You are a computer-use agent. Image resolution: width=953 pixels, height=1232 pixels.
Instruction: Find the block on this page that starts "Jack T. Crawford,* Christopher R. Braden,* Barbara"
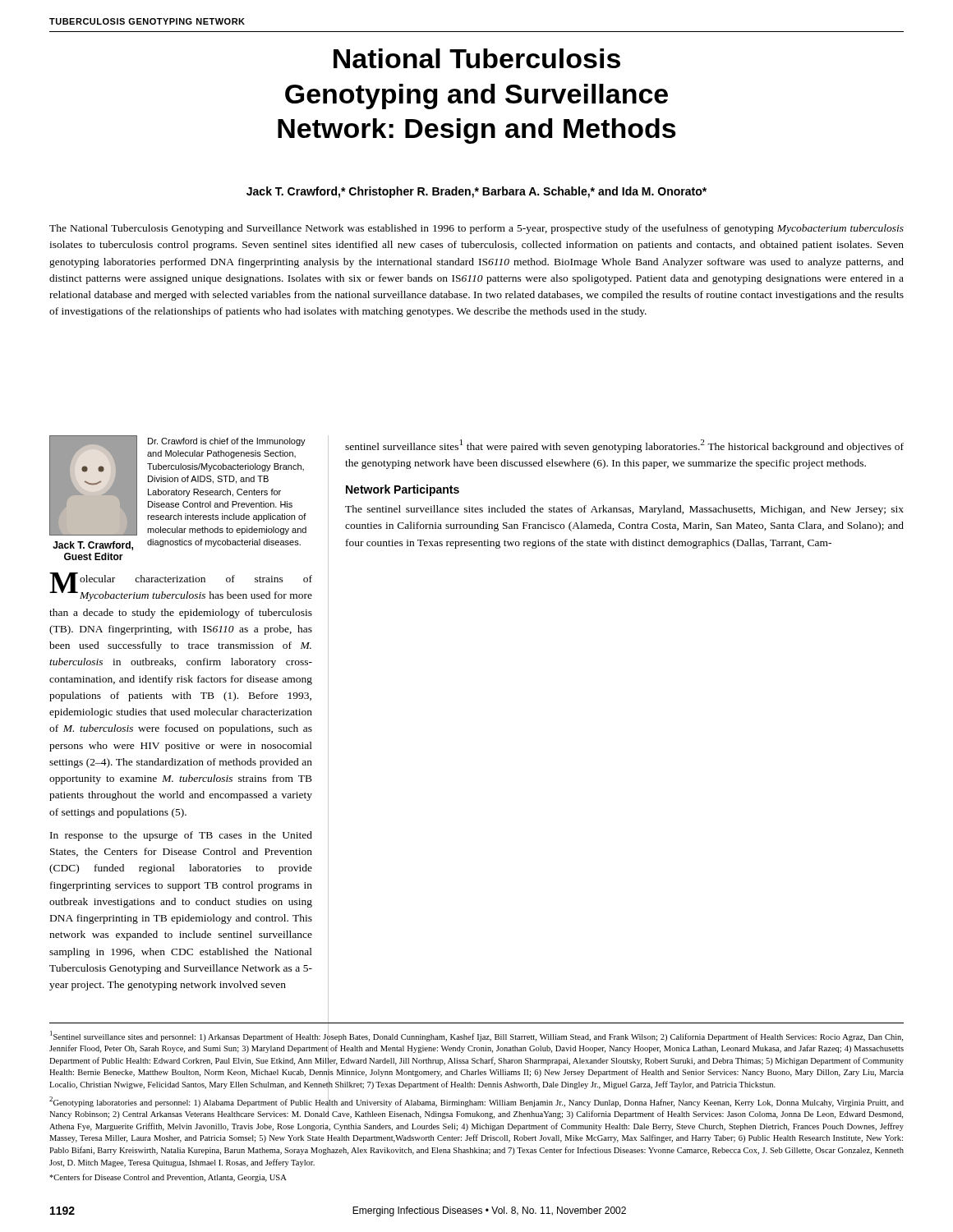pyautogui.click(x=476, y=191)
